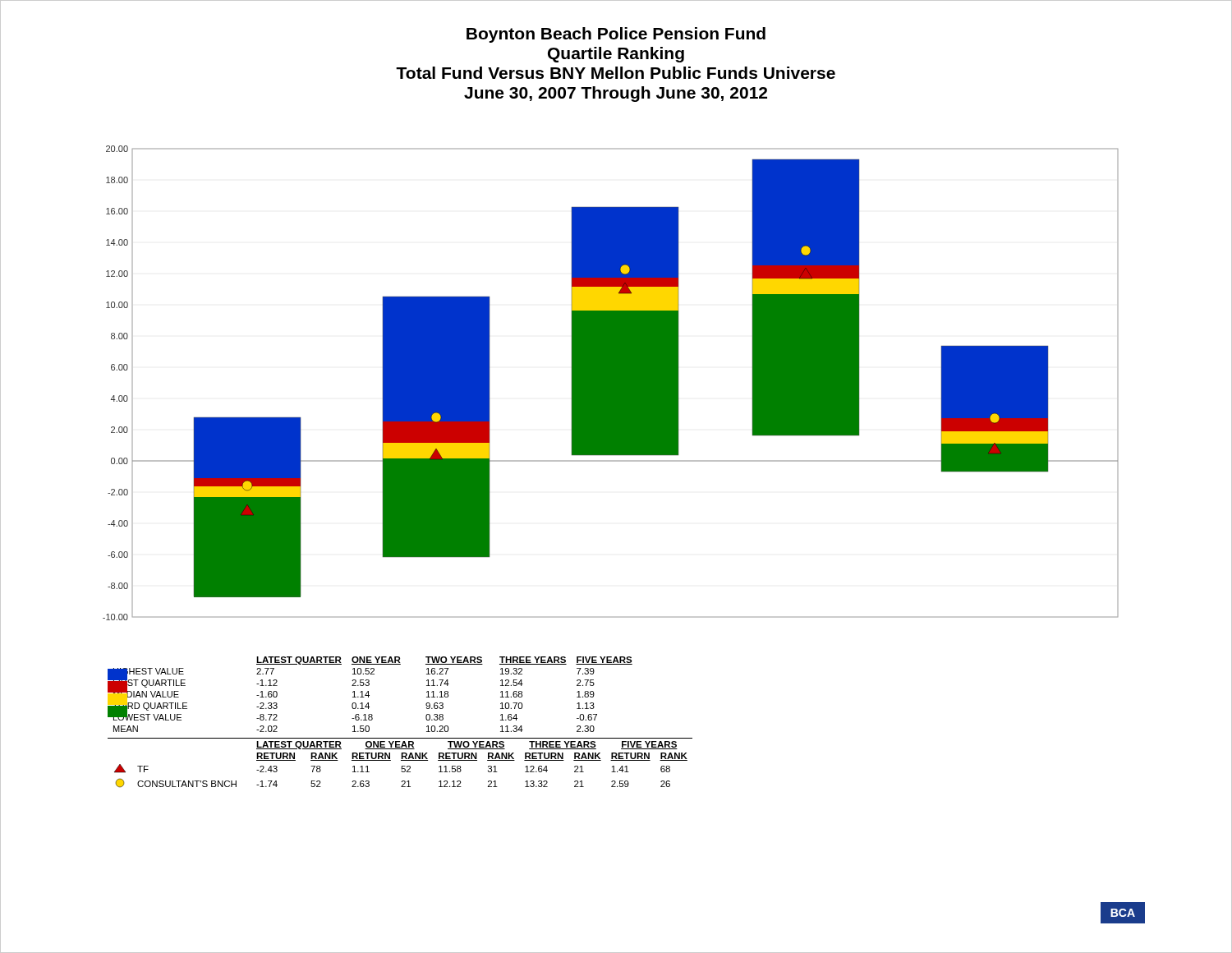Screen dimensions: 953x1232
Task: Locate the table with the text "FIVE YEARS"
Action: point(637,723)
